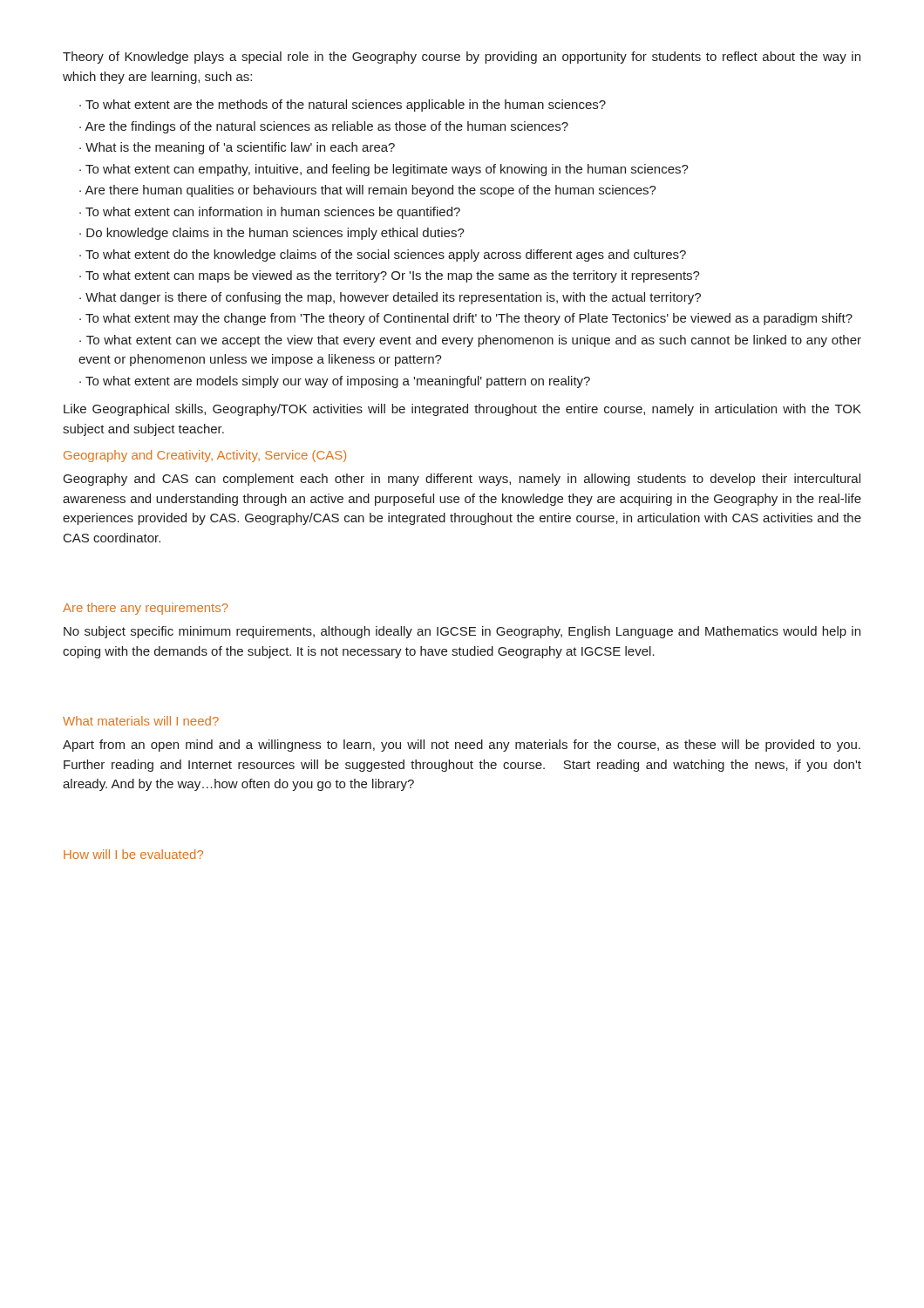
Task: Click on the passage starting "· To what extent may the"
Action: pyautogui.click(x=466, y=318)
